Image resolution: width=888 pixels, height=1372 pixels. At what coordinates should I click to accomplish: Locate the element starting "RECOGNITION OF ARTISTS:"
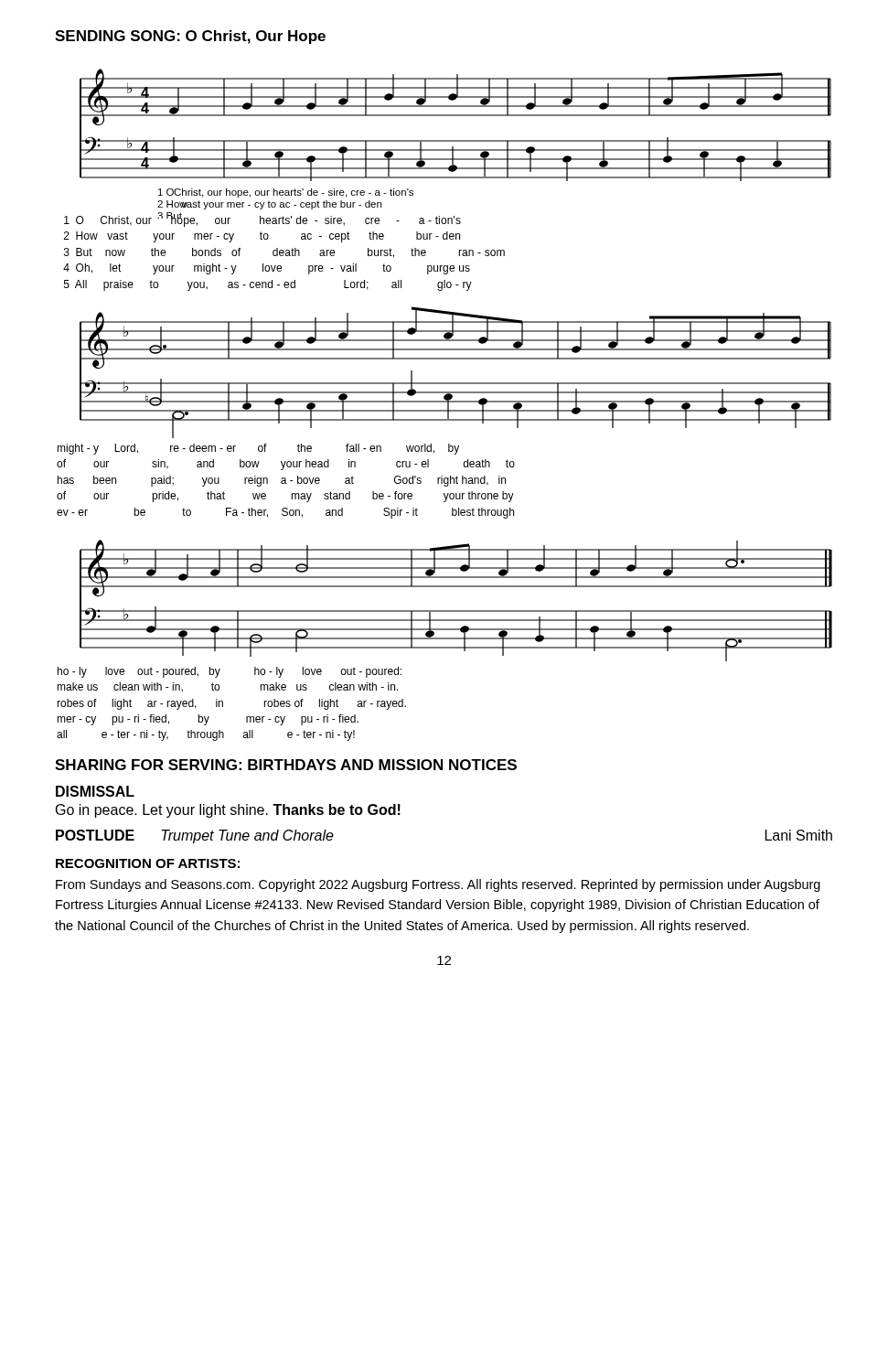coord(148,863)
